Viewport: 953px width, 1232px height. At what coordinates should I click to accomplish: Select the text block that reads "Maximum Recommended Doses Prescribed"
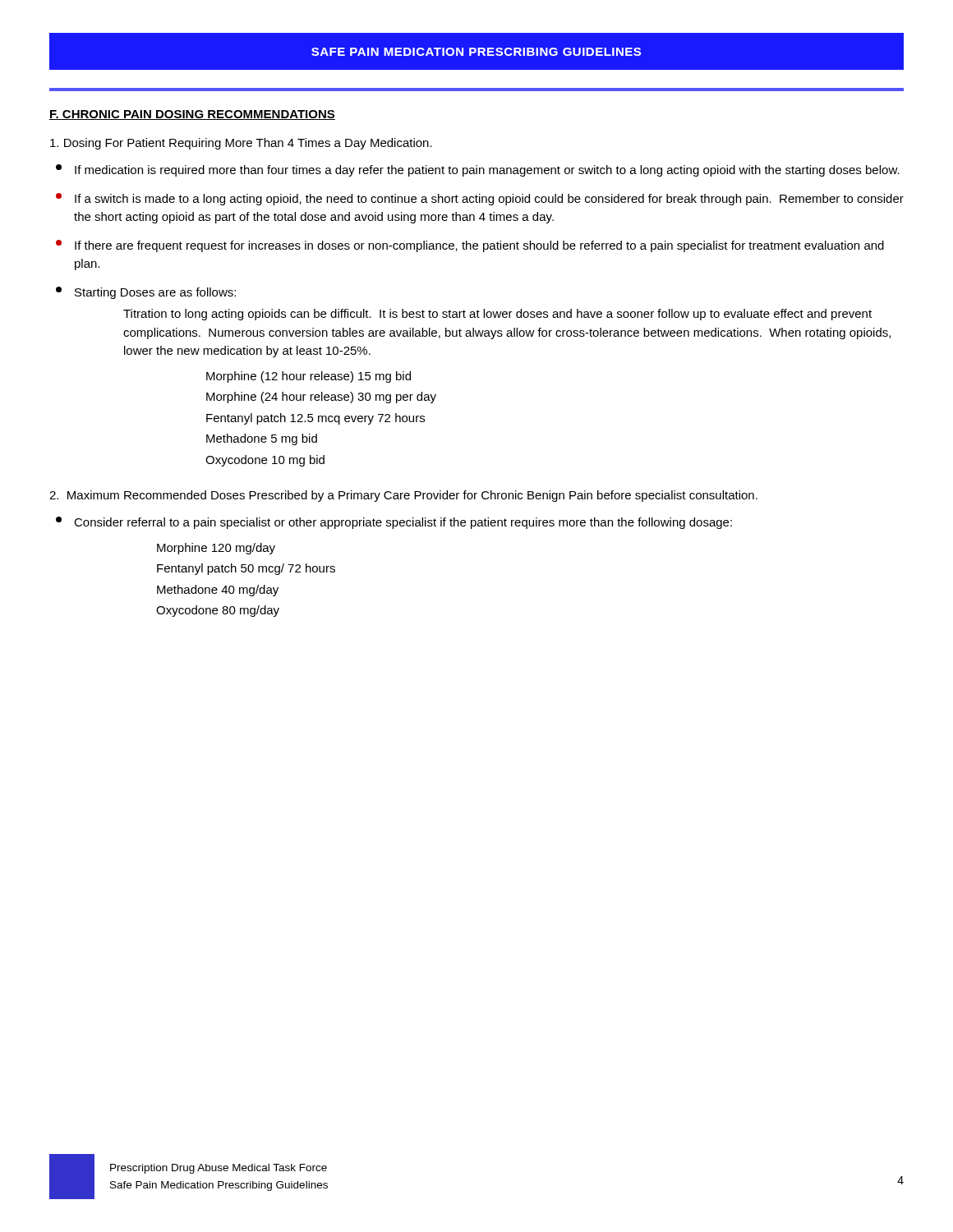(x=404, y=495)
